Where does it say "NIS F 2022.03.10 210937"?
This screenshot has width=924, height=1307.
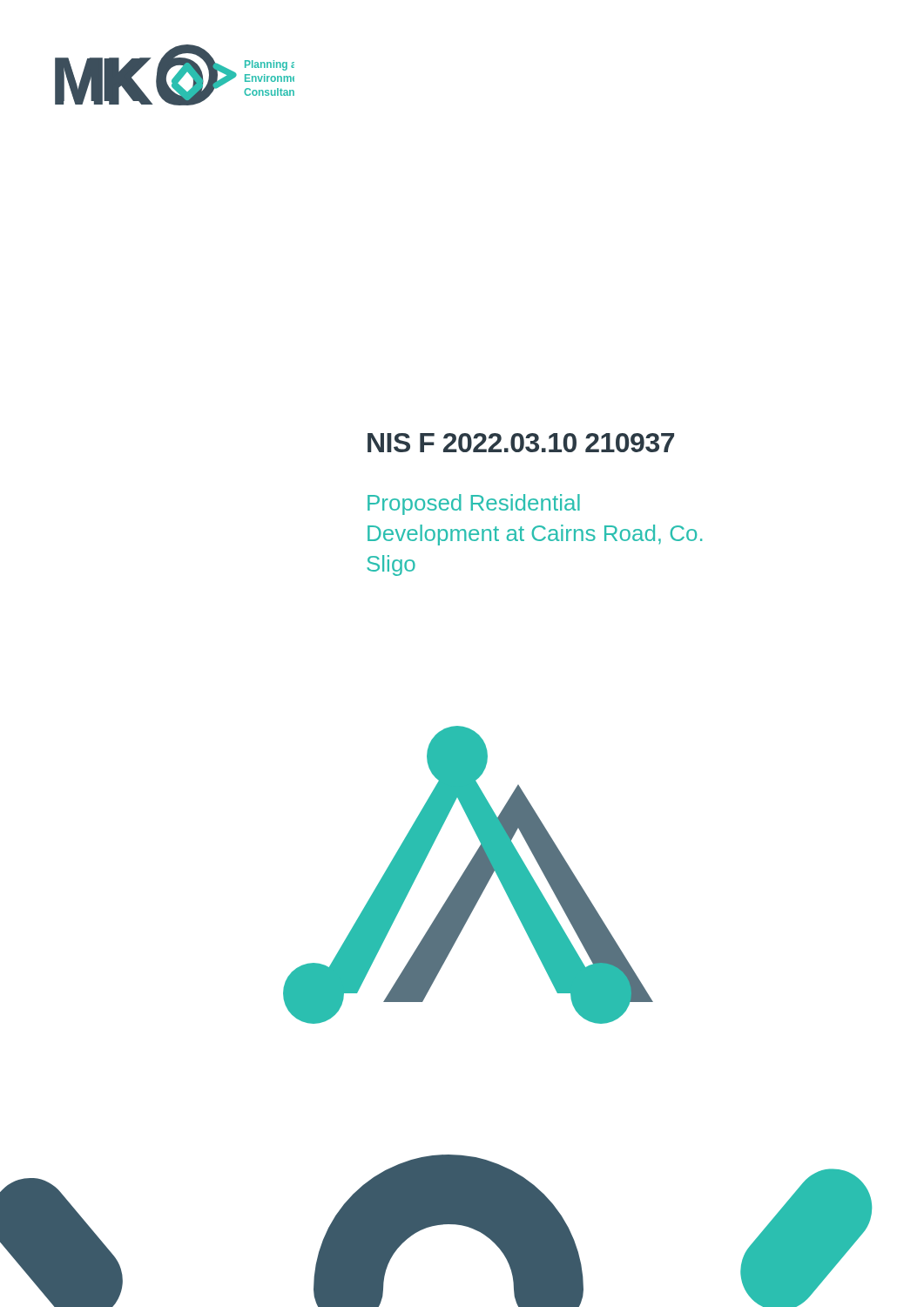pos(520,443)
